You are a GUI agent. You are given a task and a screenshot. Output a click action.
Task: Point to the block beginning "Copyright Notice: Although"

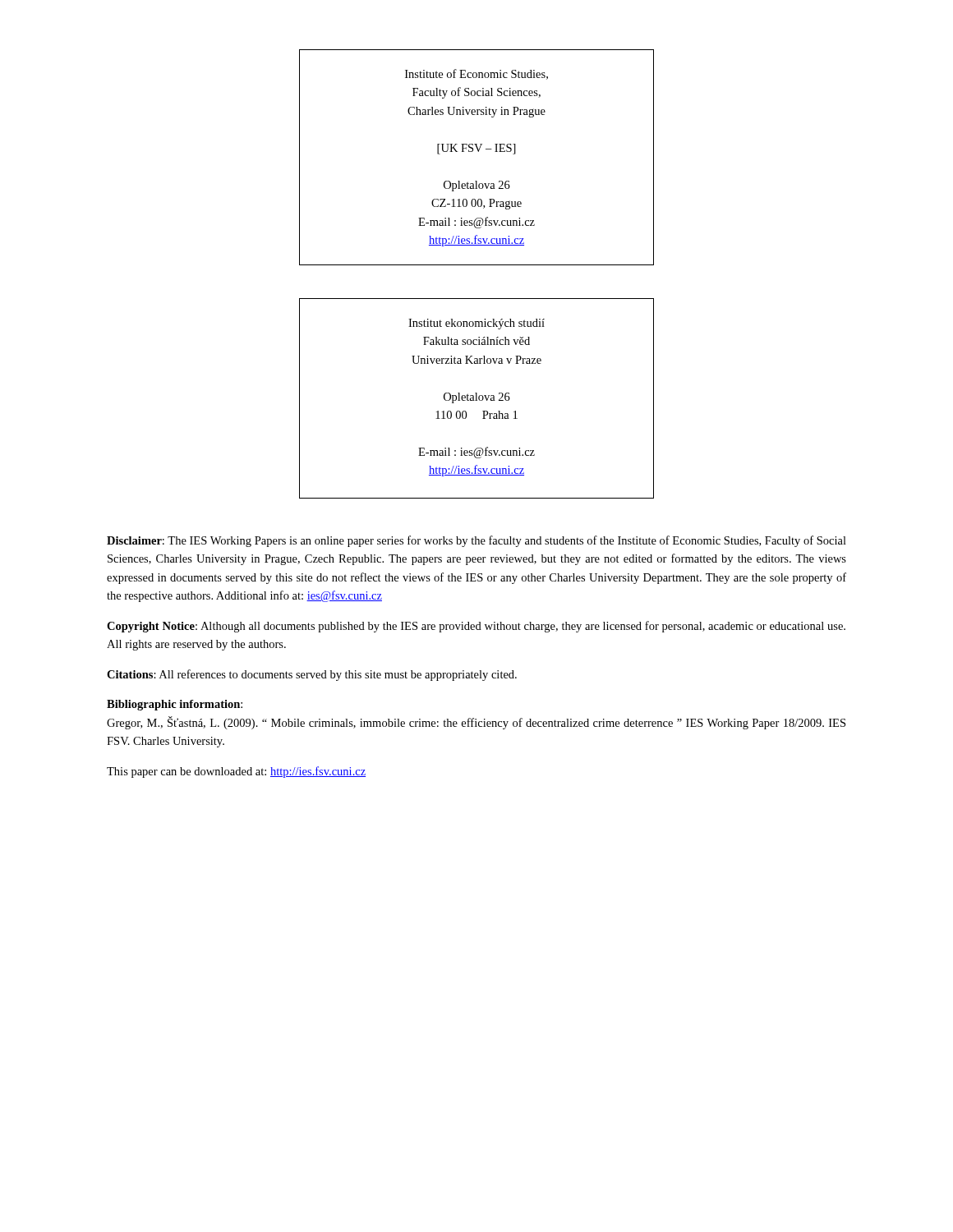(476, 635)
